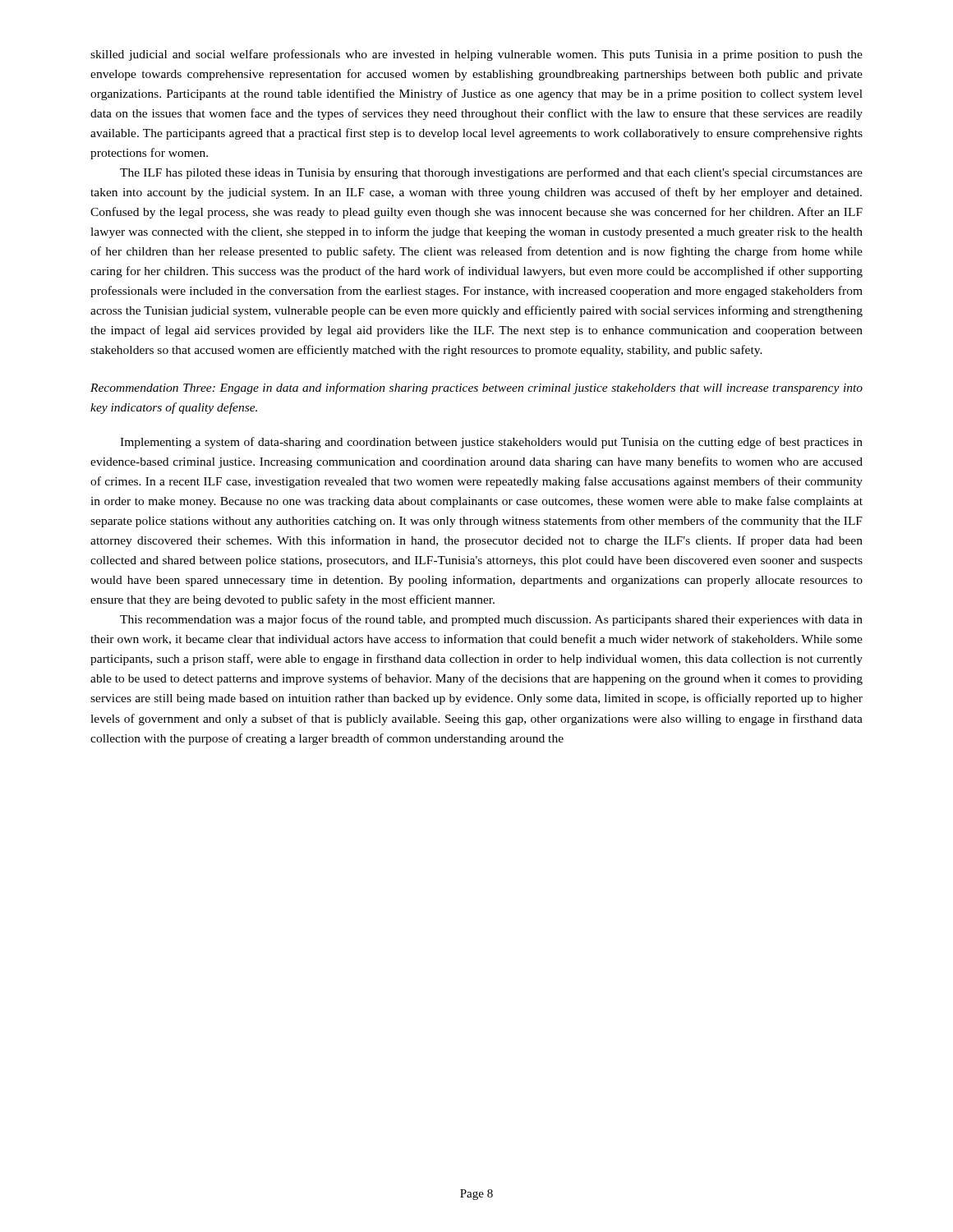Select the text block containing "This recommendation was"
The width and height of the screenshot is (953, 1232).
point(476,679)
